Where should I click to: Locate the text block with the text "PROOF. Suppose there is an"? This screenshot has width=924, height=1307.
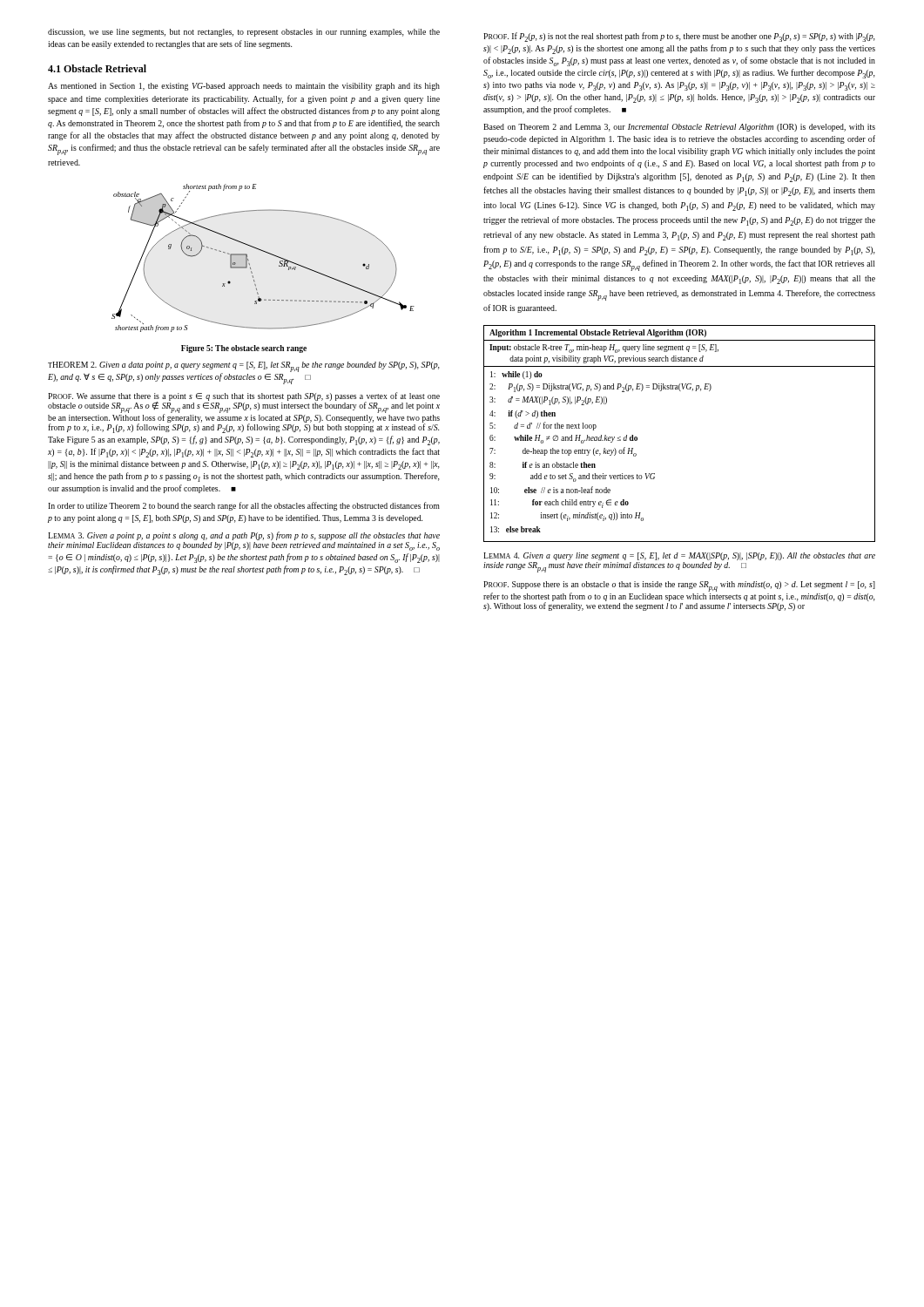(679, 595)
